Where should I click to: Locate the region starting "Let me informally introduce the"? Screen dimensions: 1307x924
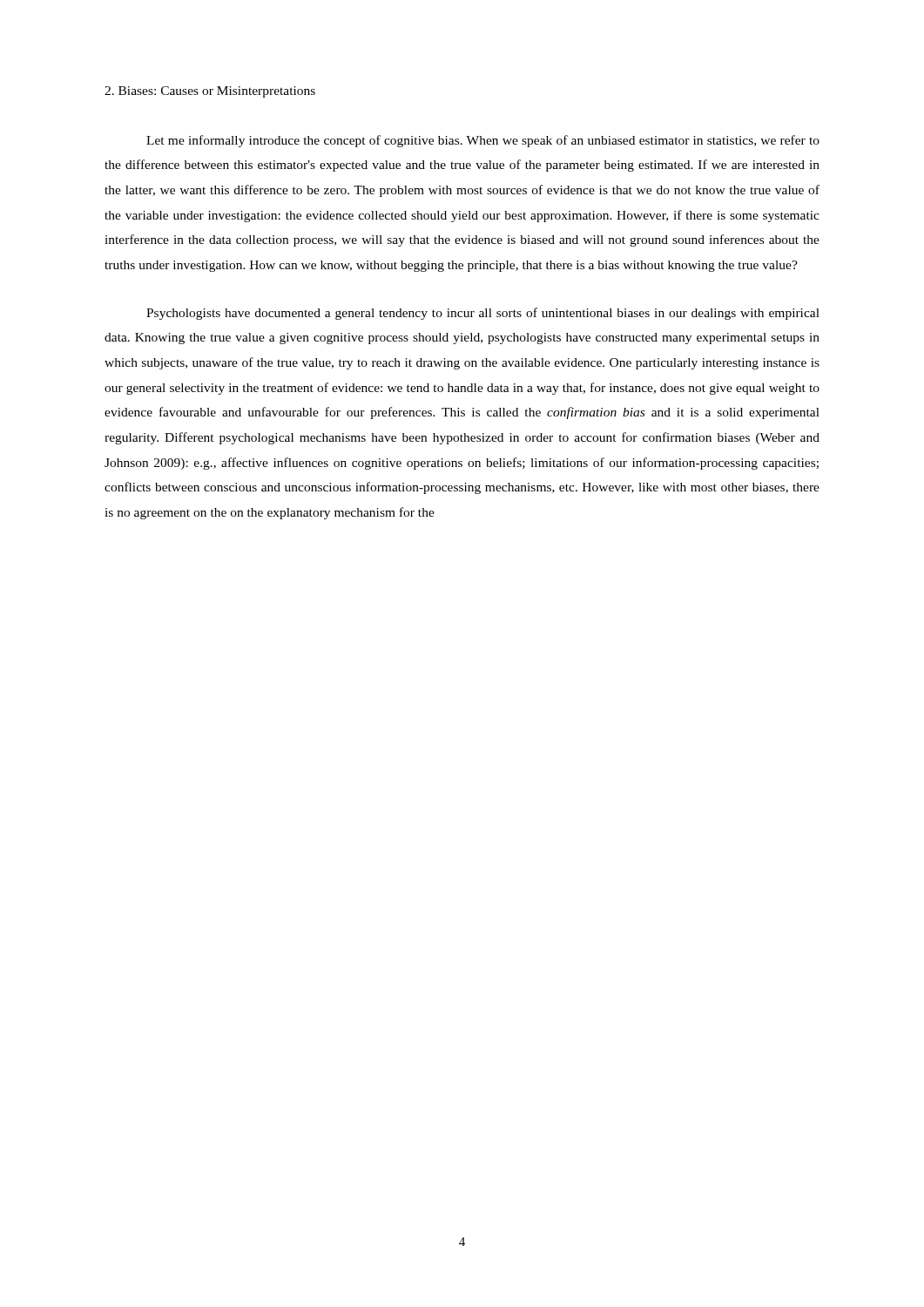(462, 202)
